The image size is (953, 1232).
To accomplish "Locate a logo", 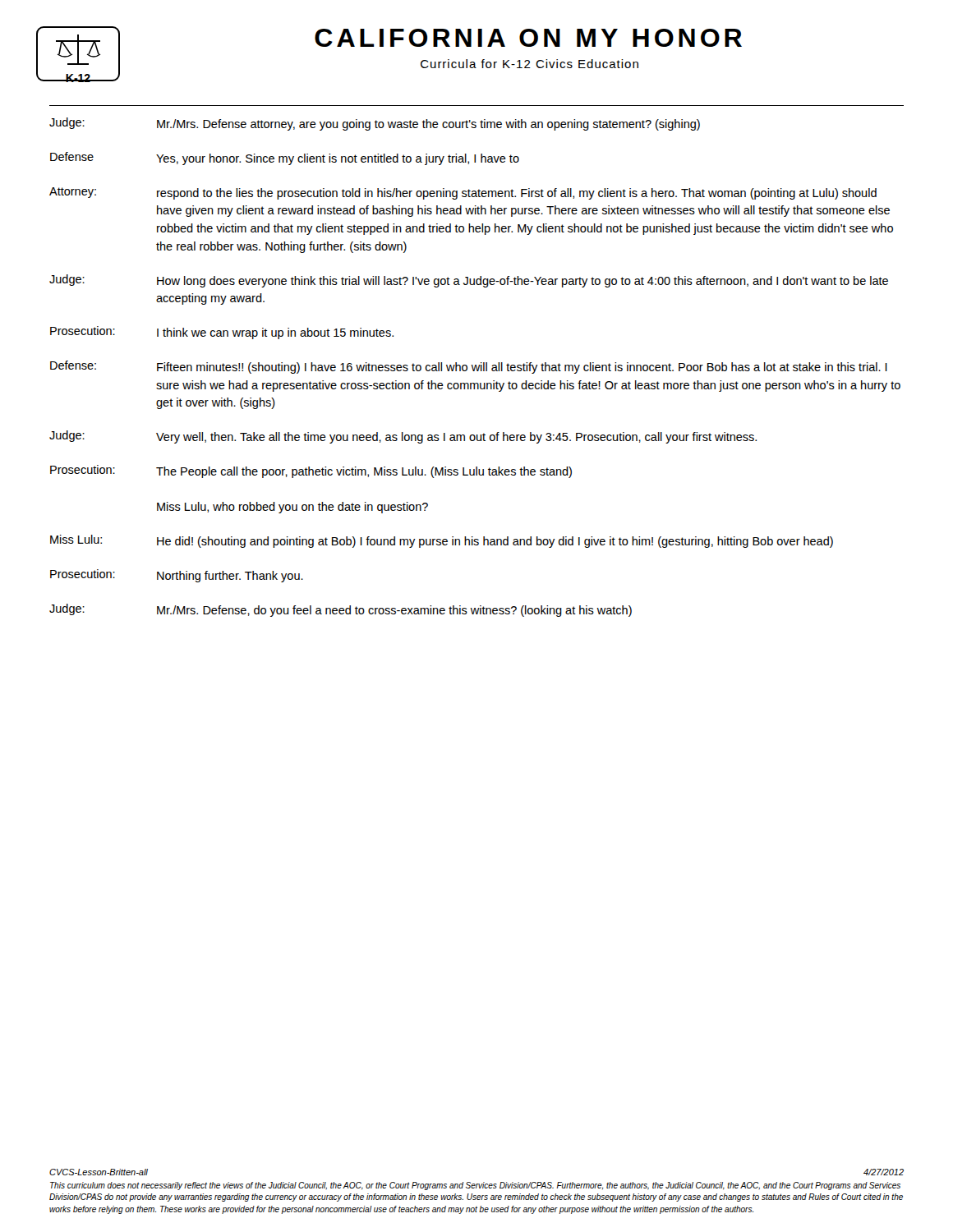I will pos(86,58).
